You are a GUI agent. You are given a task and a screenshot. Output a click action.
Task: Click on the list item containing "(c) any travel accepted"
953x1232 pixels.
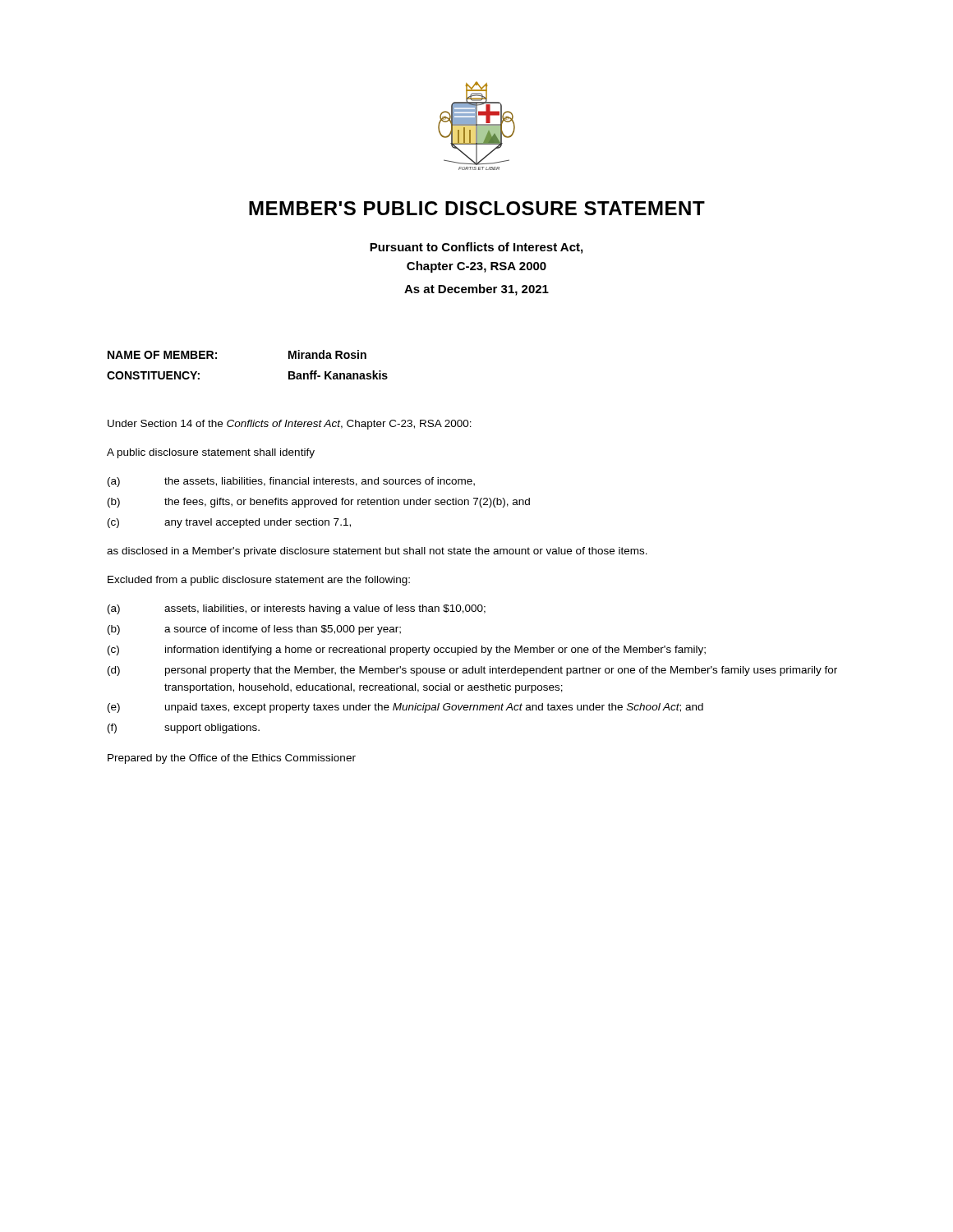coord(229,523)
